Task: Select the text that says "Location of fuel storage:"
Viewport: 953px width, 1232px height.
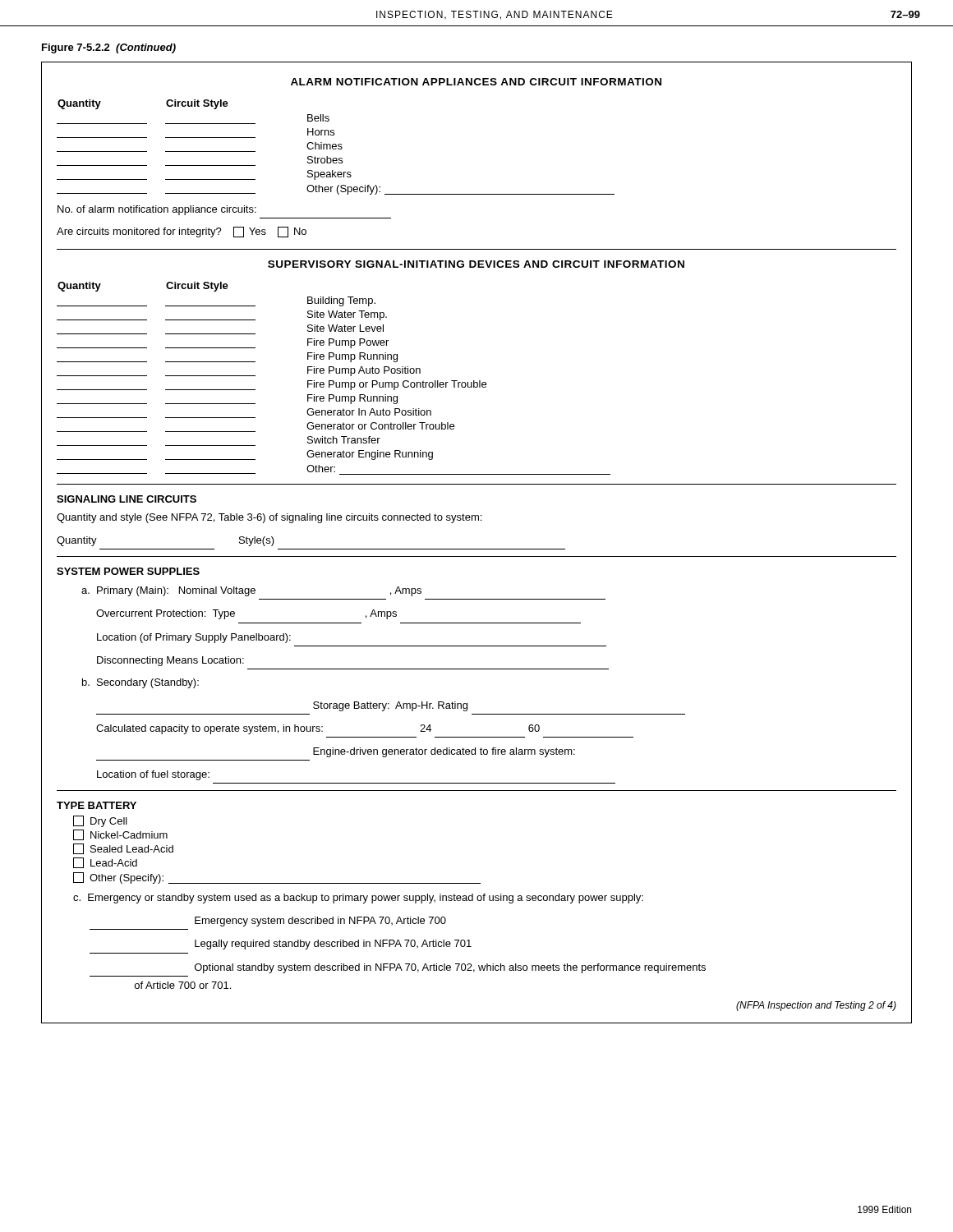Action: (x=356, y=774)
